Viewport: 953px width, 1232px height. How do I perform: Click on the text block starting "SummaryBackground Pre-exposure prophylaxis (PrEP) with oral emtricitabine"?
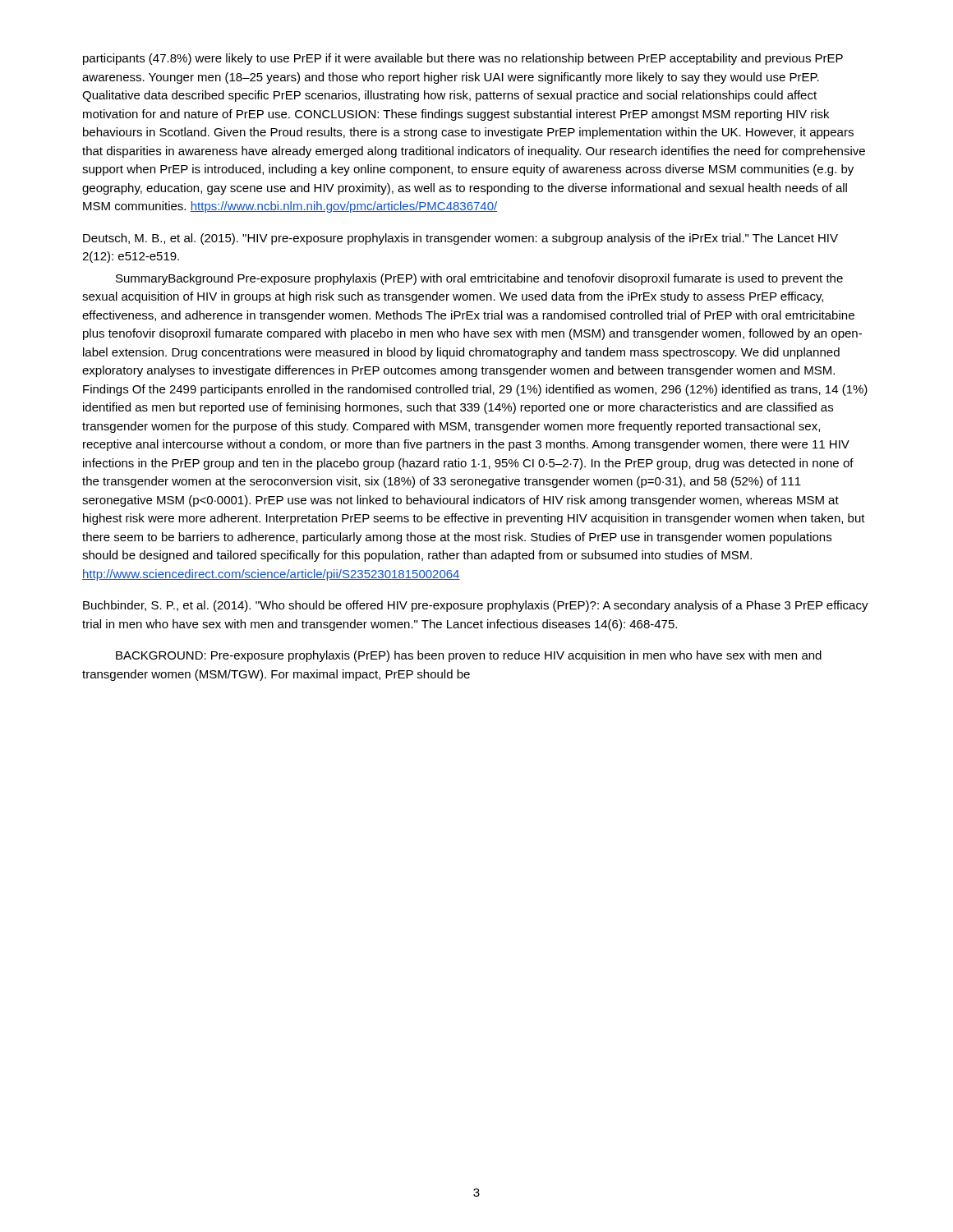tap(475, 425)
